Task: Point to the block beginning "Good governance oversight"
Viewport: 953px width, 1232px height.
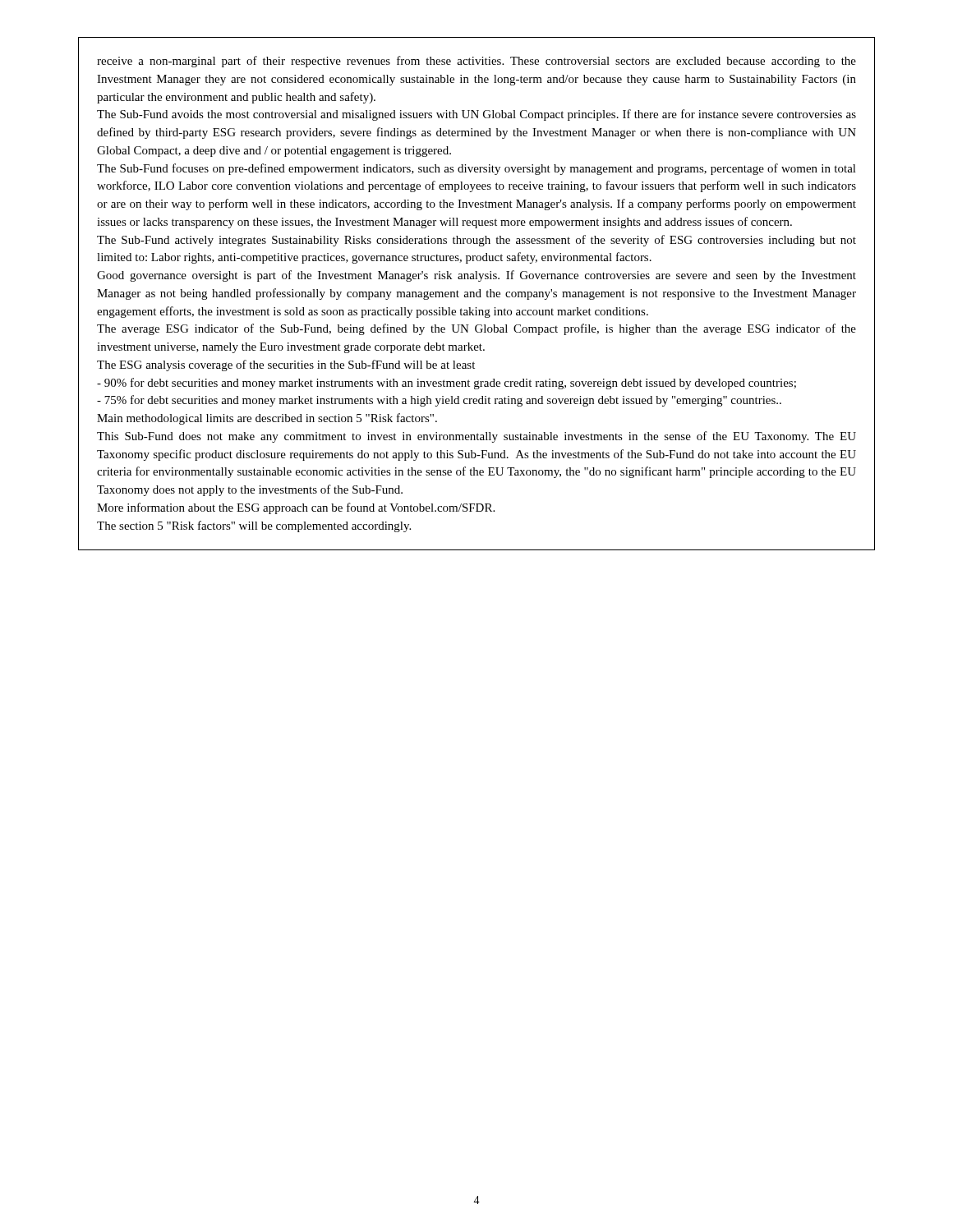Action: click(x=476, y=294)
